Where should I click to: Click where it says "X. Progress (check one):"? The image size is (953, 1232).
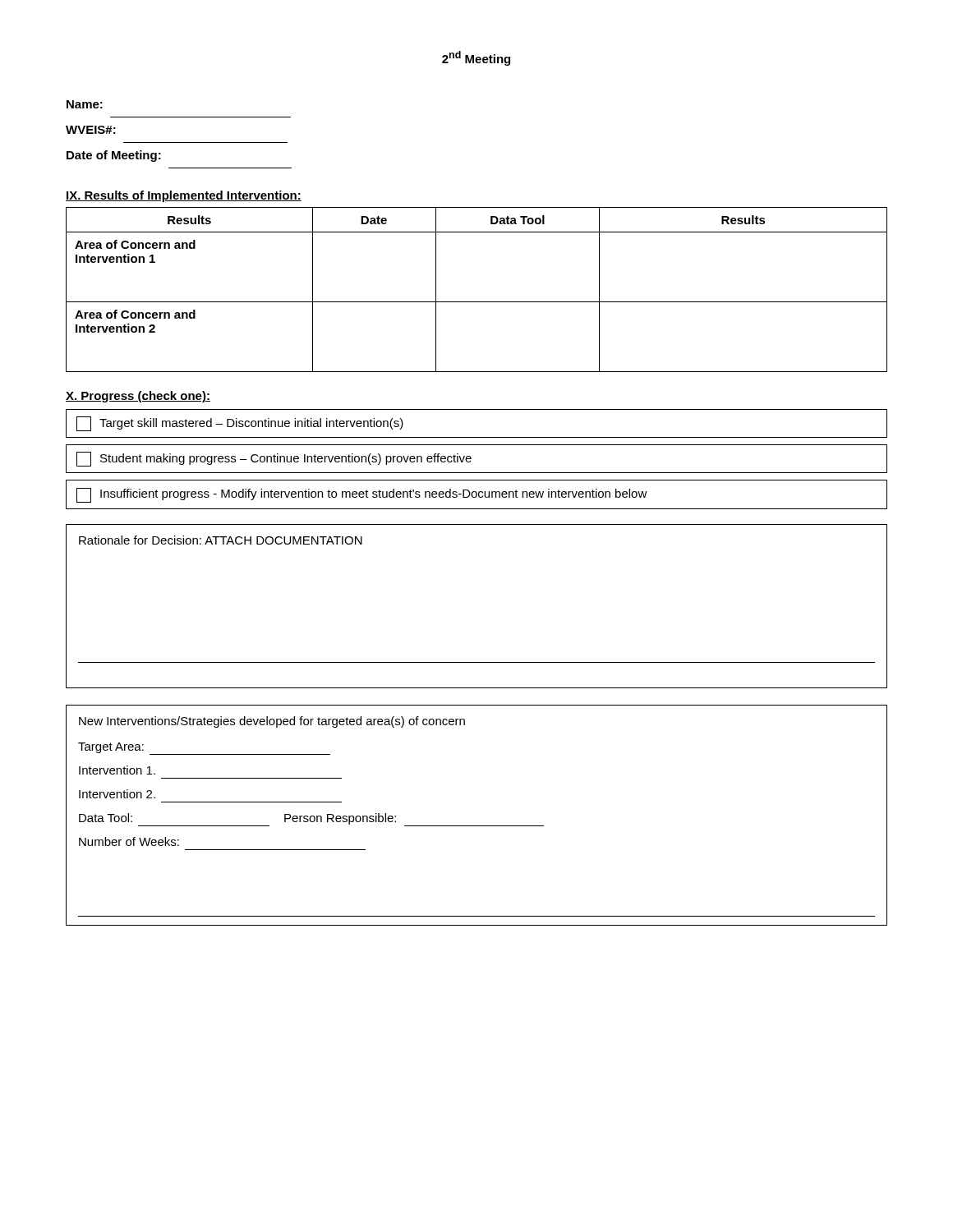[x=138, y=395]
